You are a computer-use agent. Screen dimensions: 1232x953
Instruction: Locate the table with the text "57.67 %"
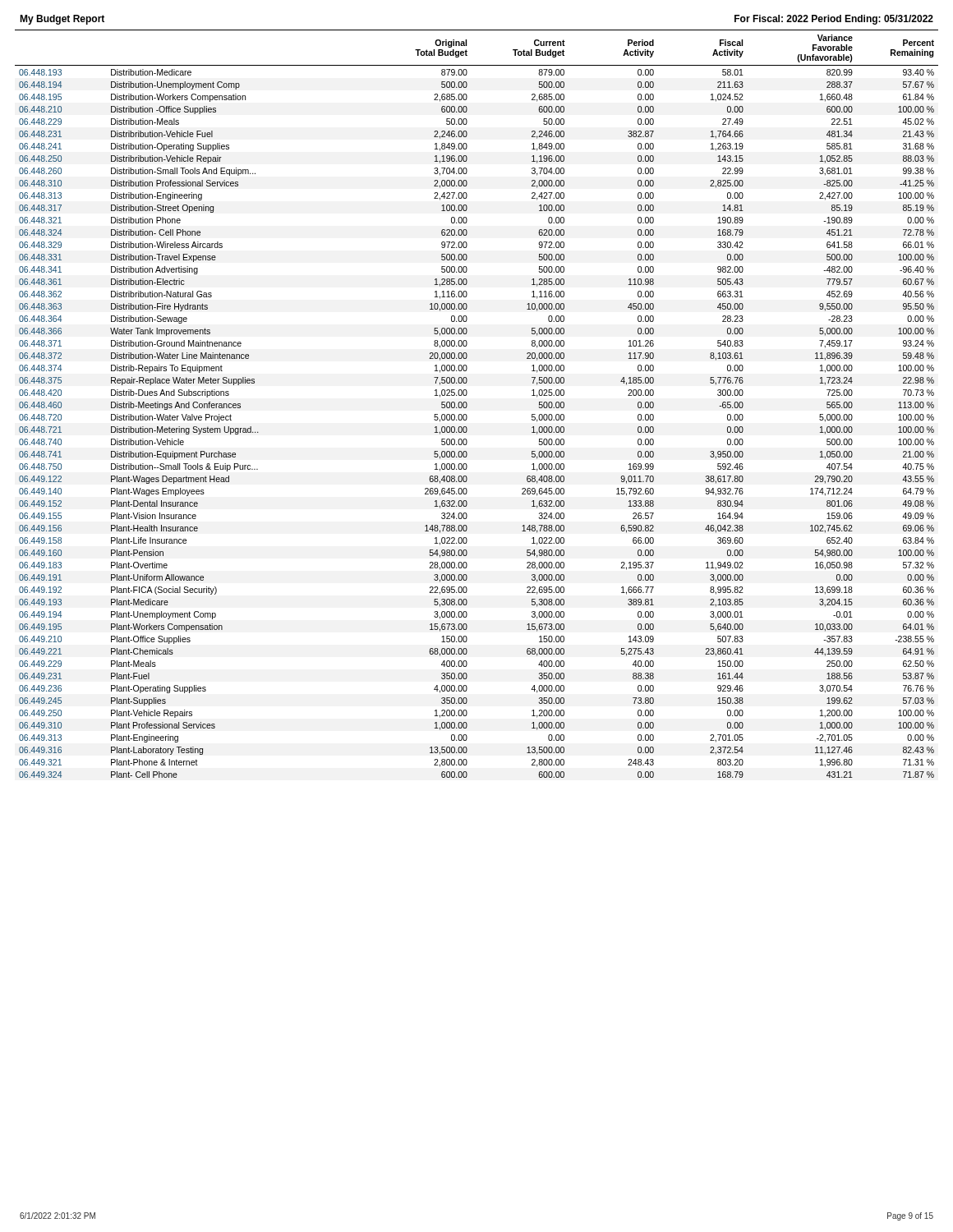pos(476,405)
